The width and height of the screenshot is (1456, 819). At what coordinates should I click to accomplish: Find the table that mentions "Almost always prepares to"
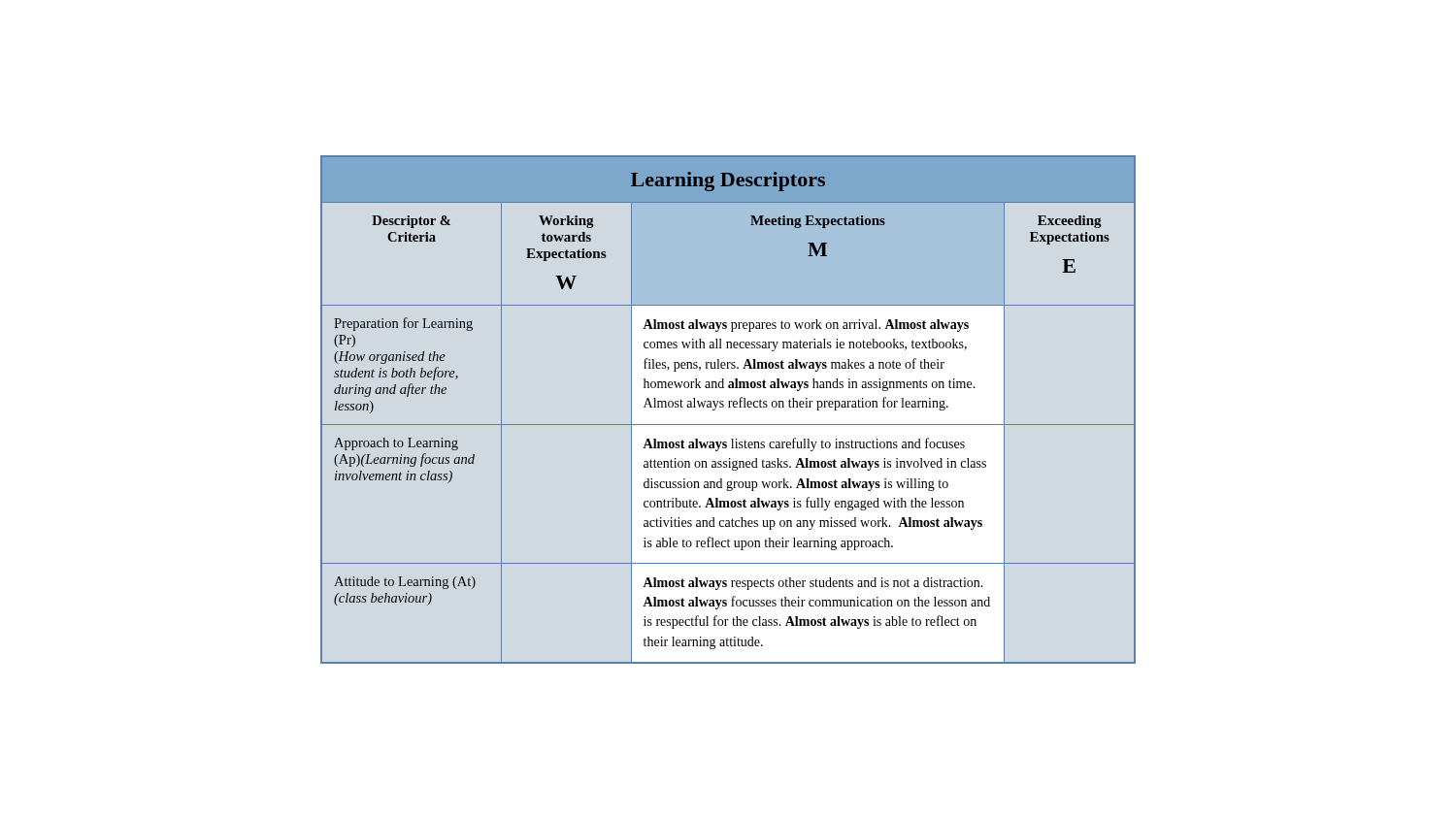[x=728, y=410]
